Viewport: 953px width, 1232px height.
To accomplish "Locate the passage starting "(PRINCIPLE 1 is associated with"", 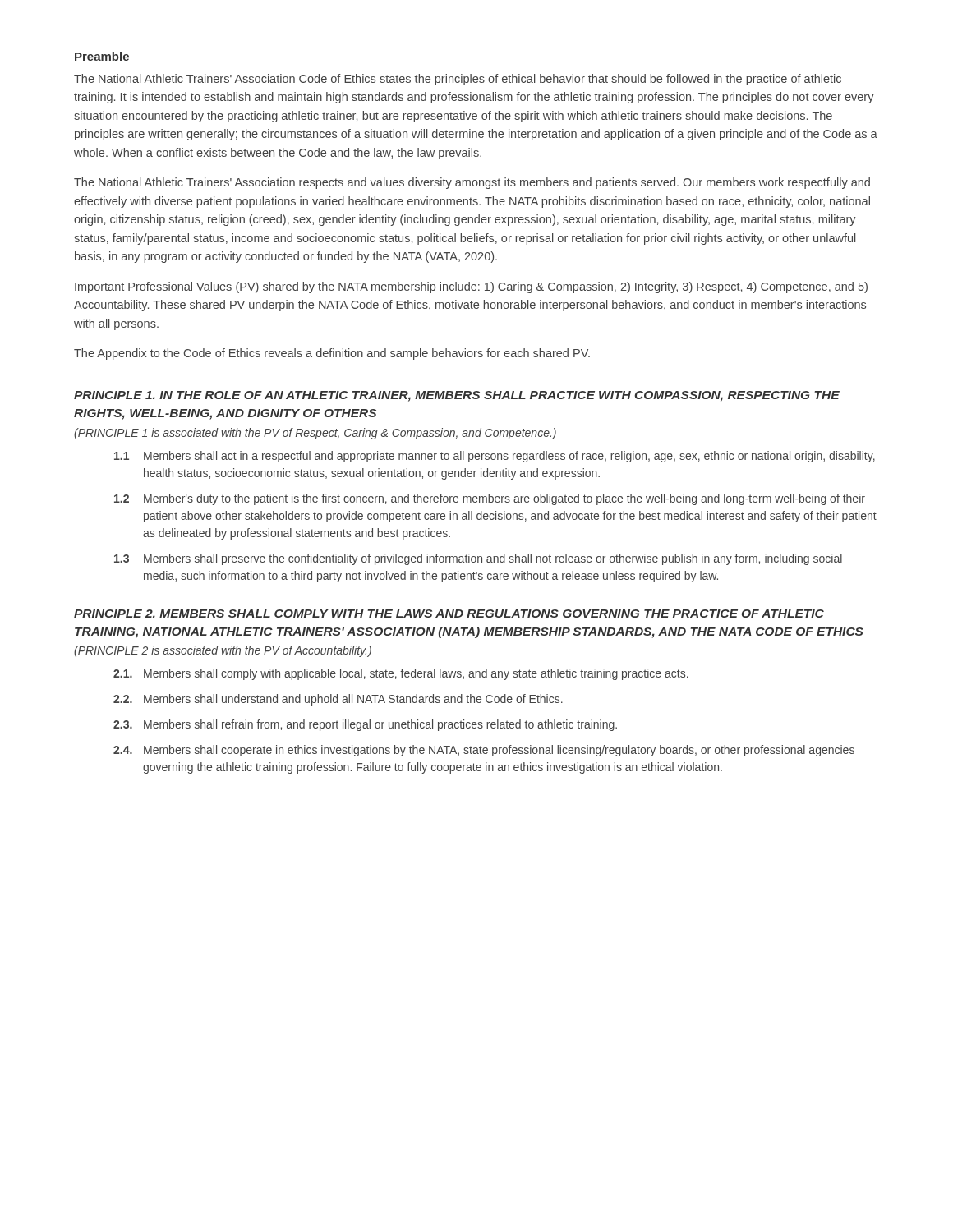I will (x=315, y=432).
